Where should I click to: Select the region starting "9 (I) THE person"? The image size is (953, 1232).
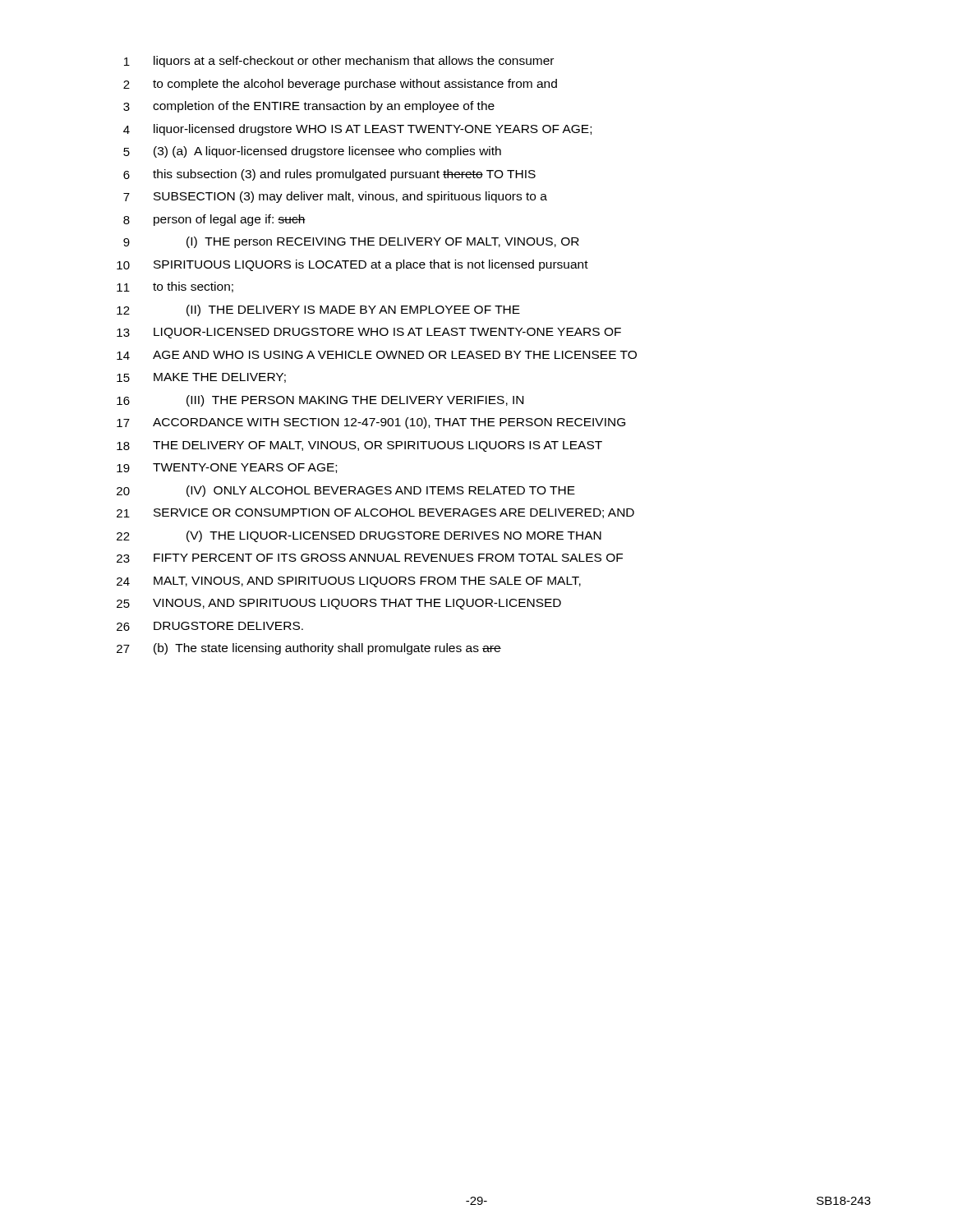pyautogui.click(x=476, y=241)
